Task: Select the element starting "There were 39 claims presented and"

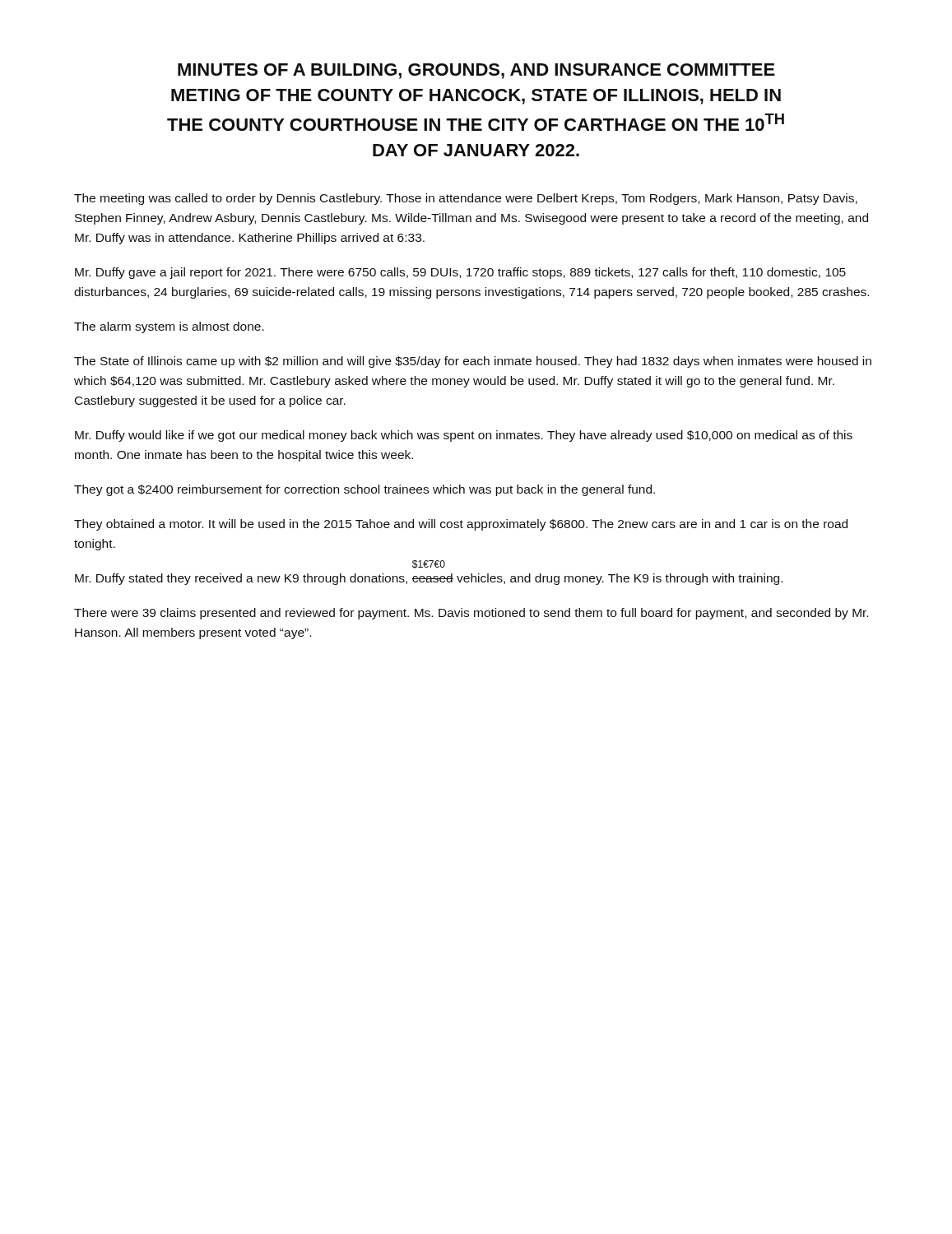Action: (x=472, y=622)
